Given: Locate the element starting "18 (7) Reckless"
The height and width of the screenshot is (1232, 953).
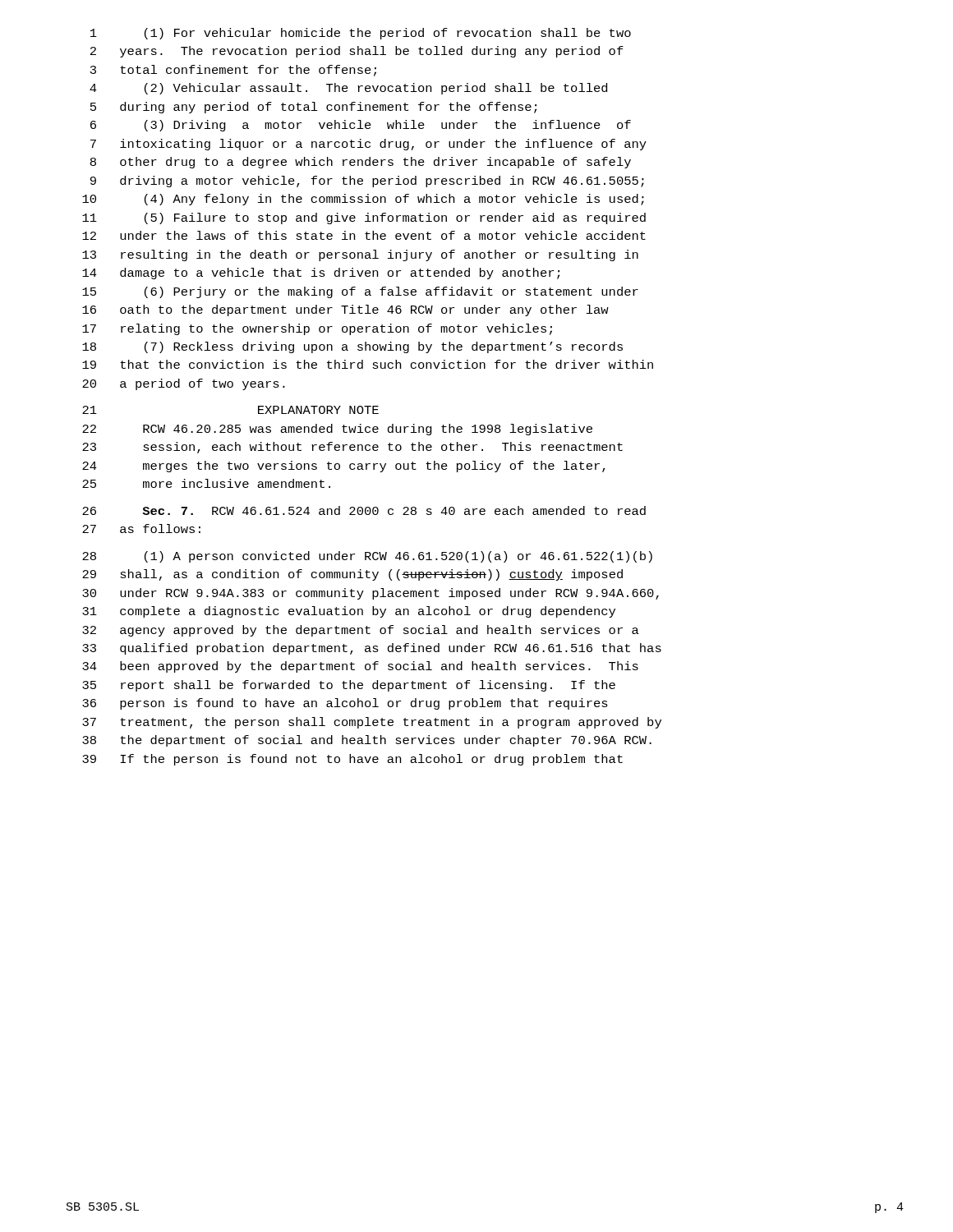Looking at the screenshot, I should pos(485,366).
